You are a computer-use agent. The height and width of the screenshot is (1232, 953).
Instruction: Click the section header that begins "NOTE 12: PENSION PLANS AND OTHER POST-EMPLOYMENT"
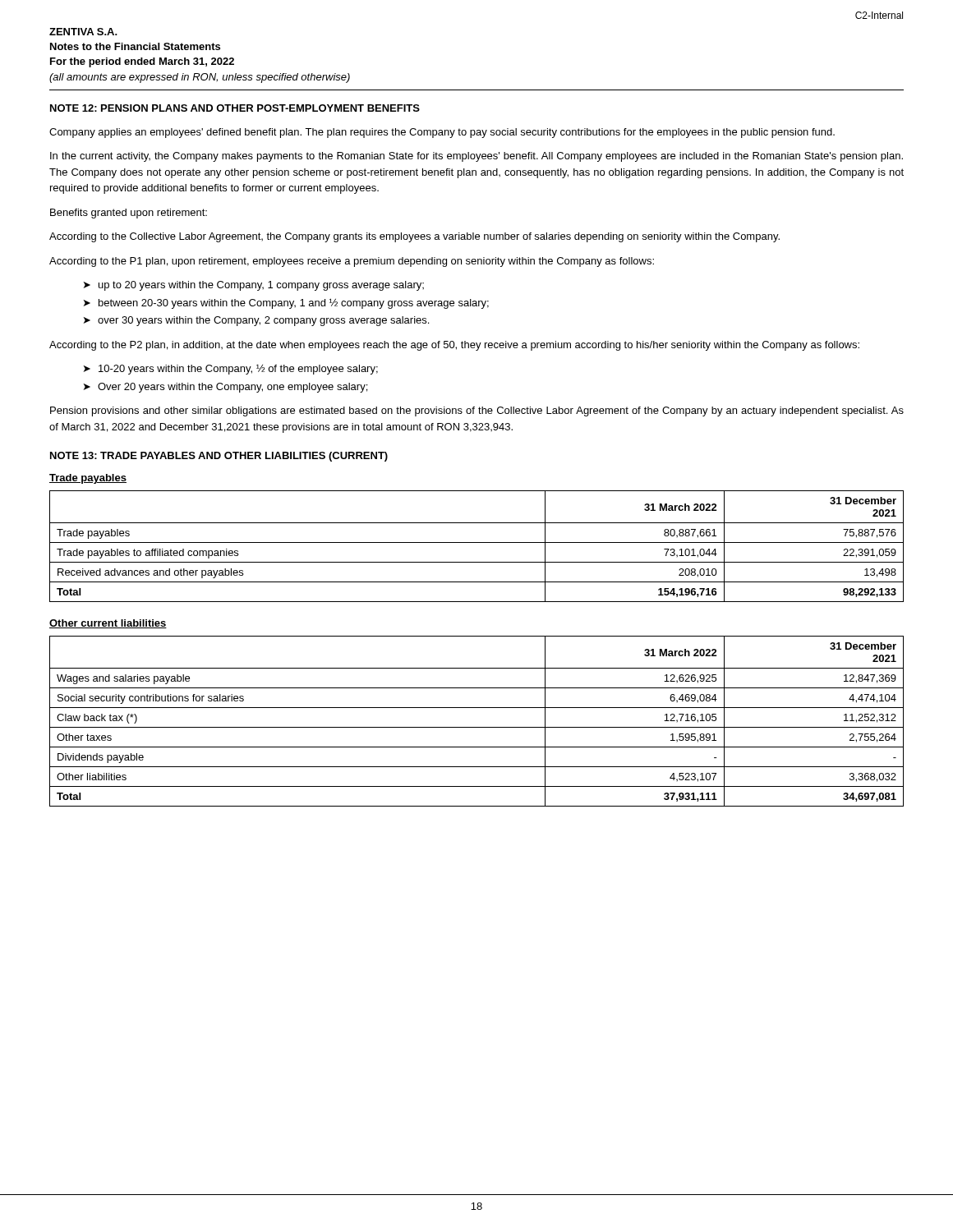235,108
